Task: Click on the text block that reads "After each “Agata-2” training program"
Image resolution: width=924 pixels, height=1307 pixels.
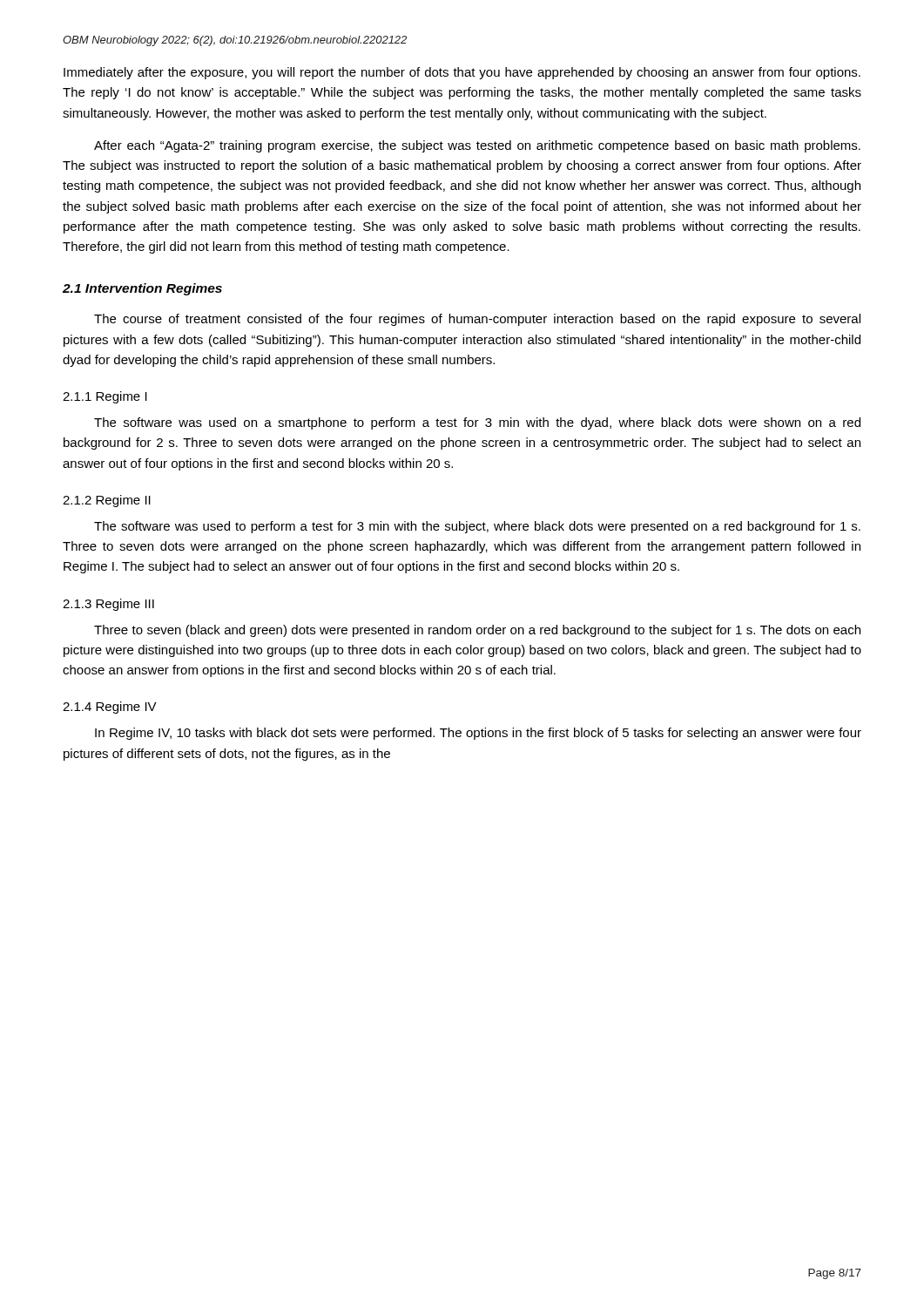Action: [462, 196]
